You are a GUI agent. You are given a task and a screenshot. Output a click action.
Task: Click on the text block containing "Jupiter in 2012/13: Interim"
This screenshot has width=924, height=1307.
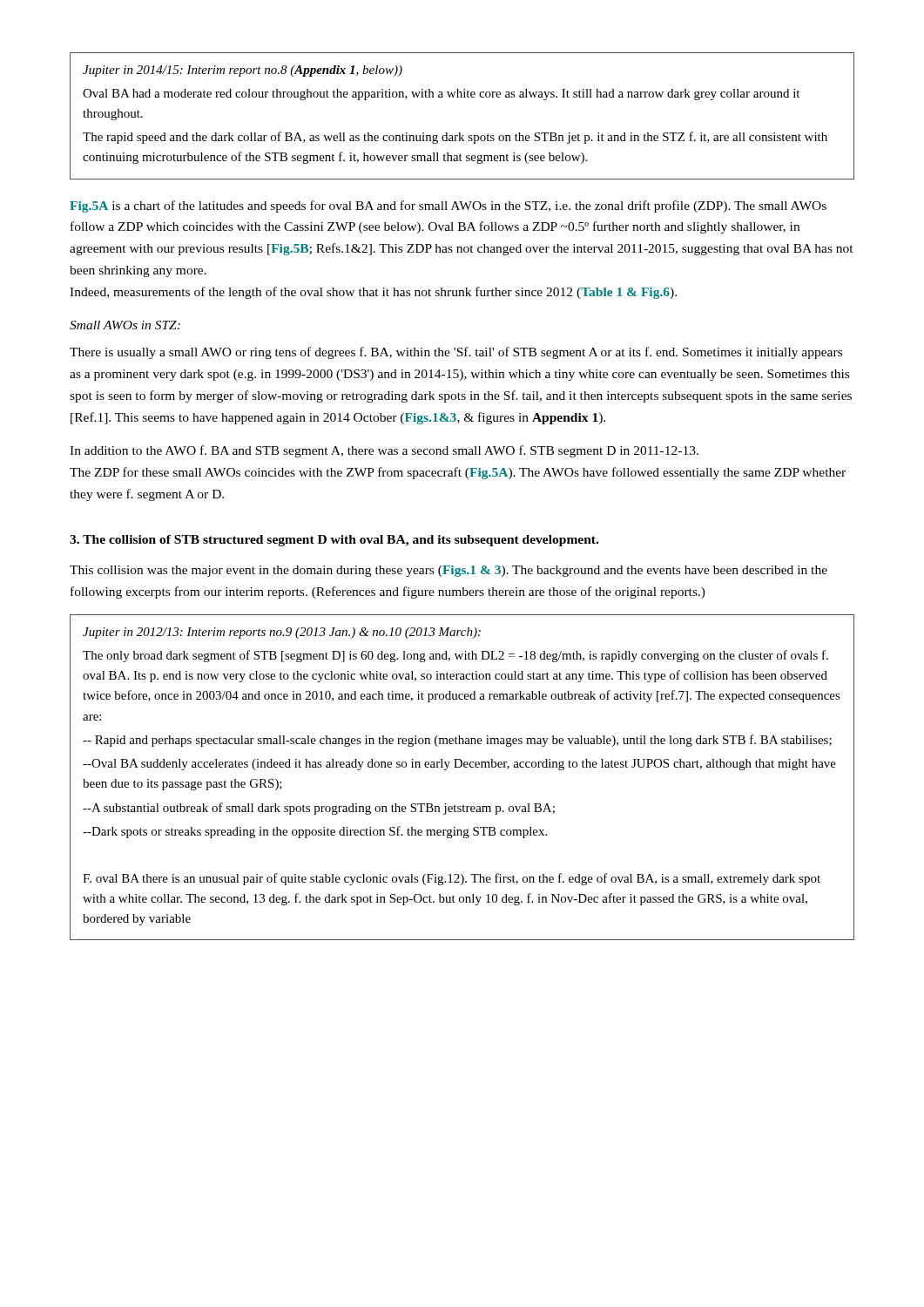pos(462,776)
